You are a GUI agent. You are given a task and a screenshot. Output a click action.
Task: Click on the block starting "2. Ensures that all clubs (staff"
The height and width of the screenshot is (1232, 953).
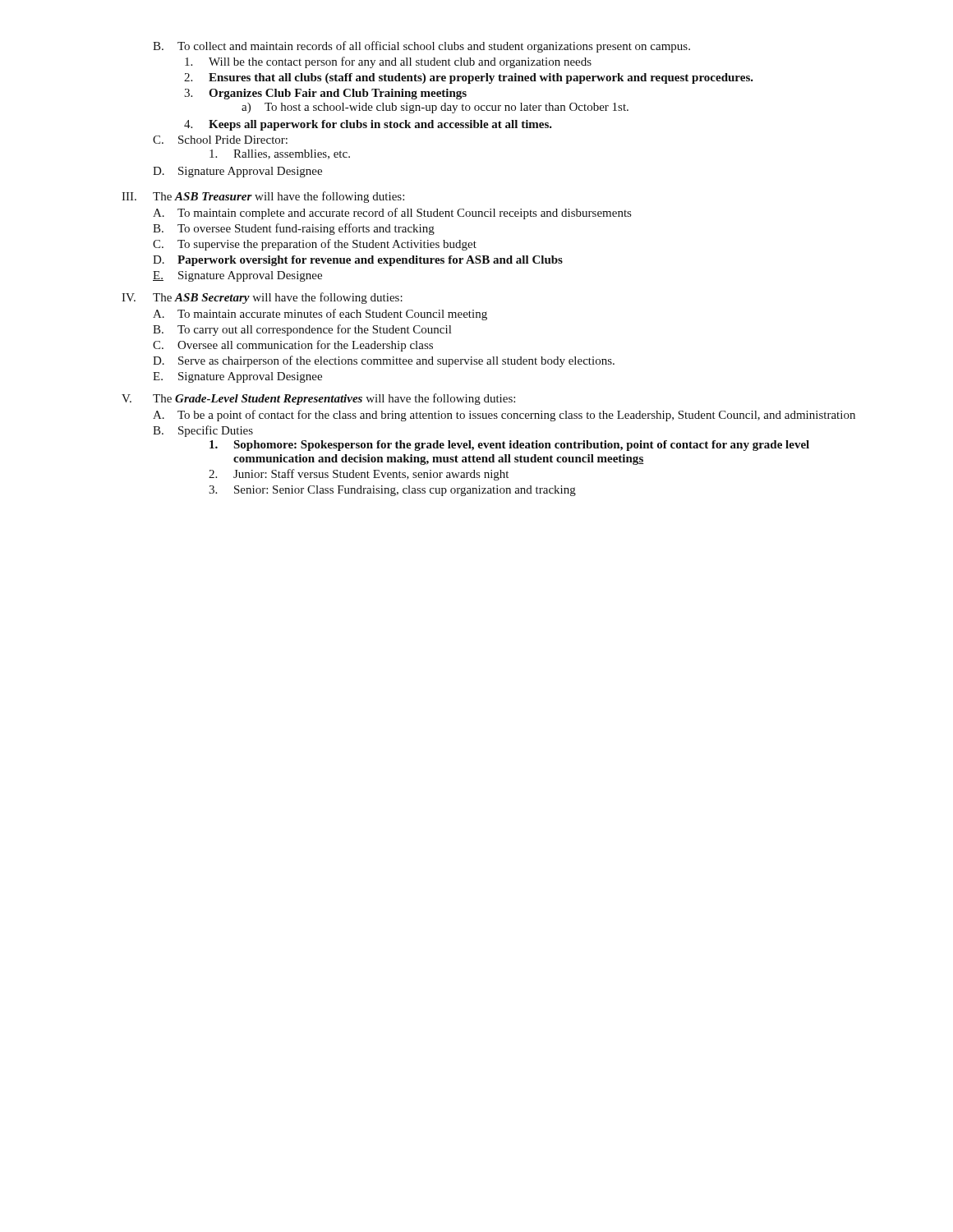536,78
